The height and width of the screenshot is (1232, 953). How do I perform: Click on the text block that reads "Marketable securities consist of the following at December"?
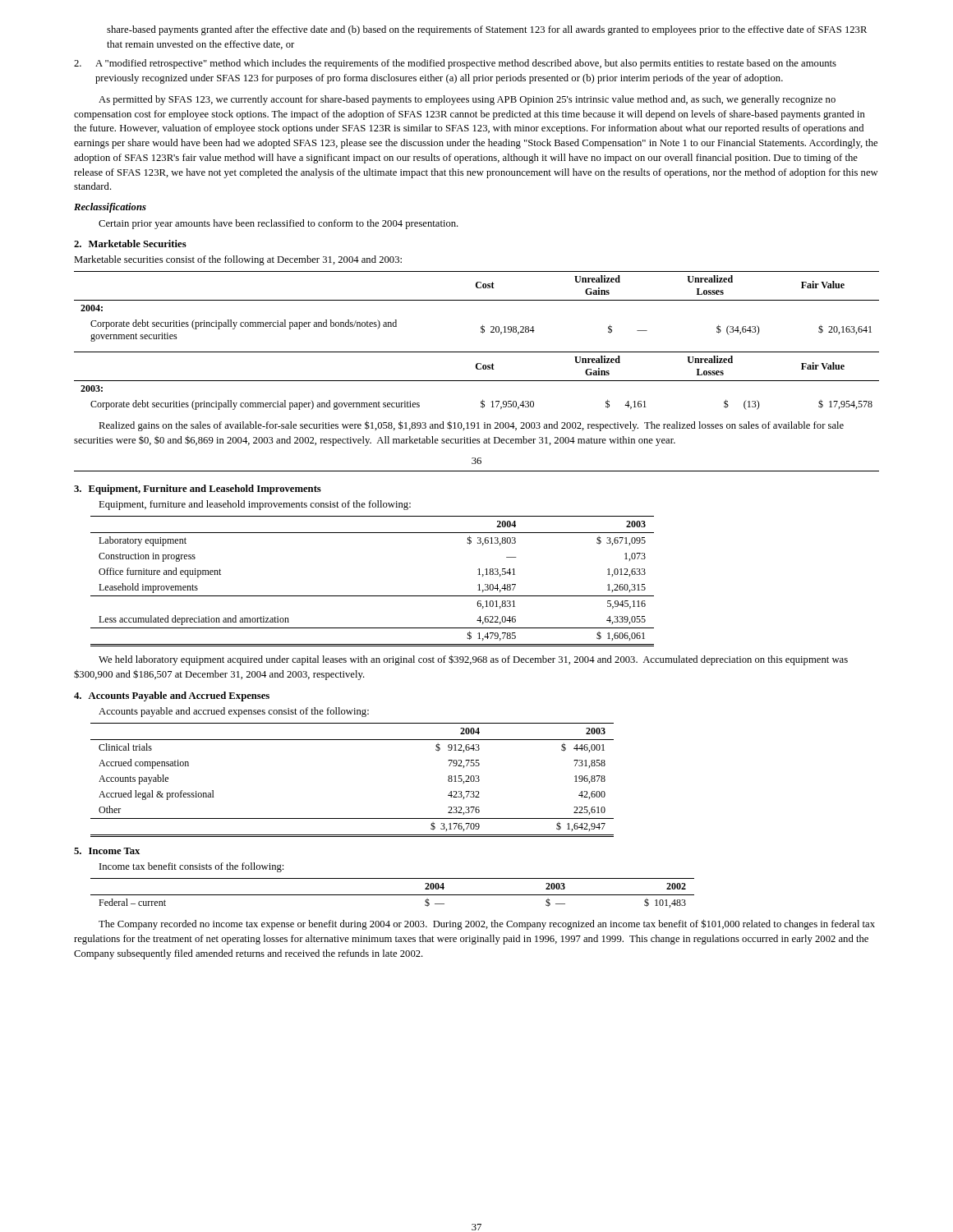point(238,259)
